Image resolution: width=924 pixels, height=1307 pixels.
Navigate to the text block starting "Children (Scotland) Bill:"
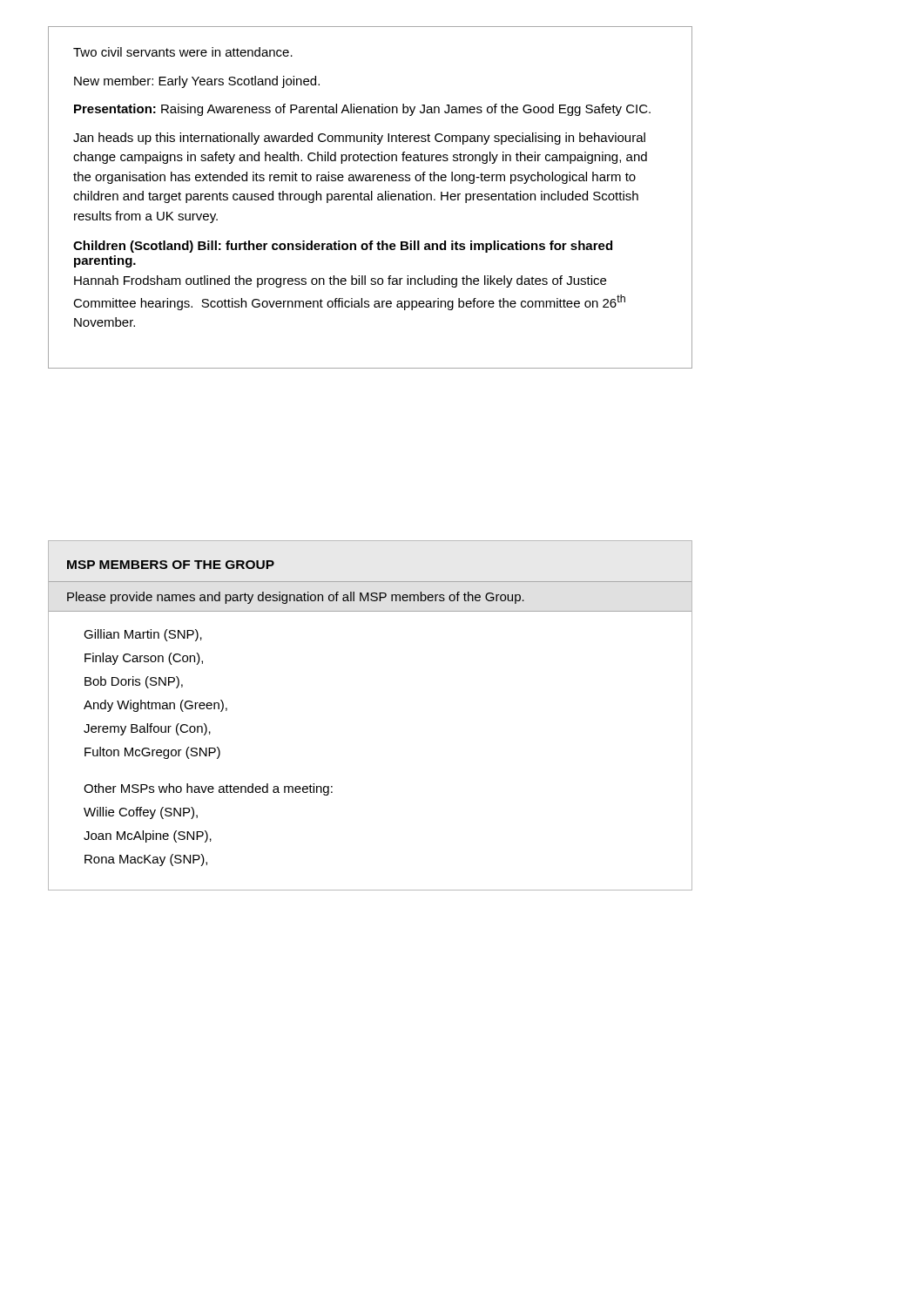[x=343, y=253]
